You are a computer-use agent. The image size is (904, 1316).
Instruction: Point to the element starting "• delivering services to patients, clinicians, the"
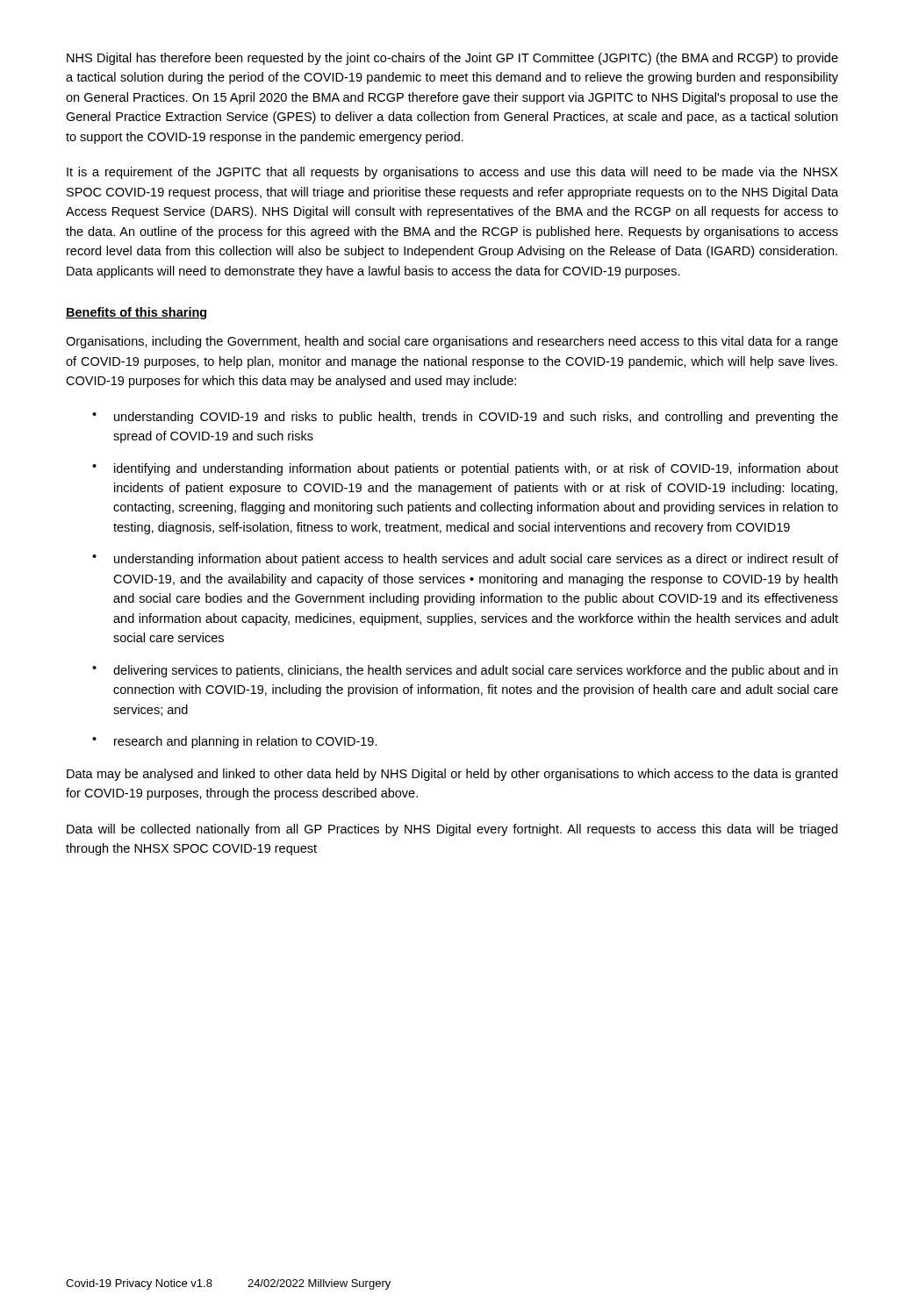465,690
